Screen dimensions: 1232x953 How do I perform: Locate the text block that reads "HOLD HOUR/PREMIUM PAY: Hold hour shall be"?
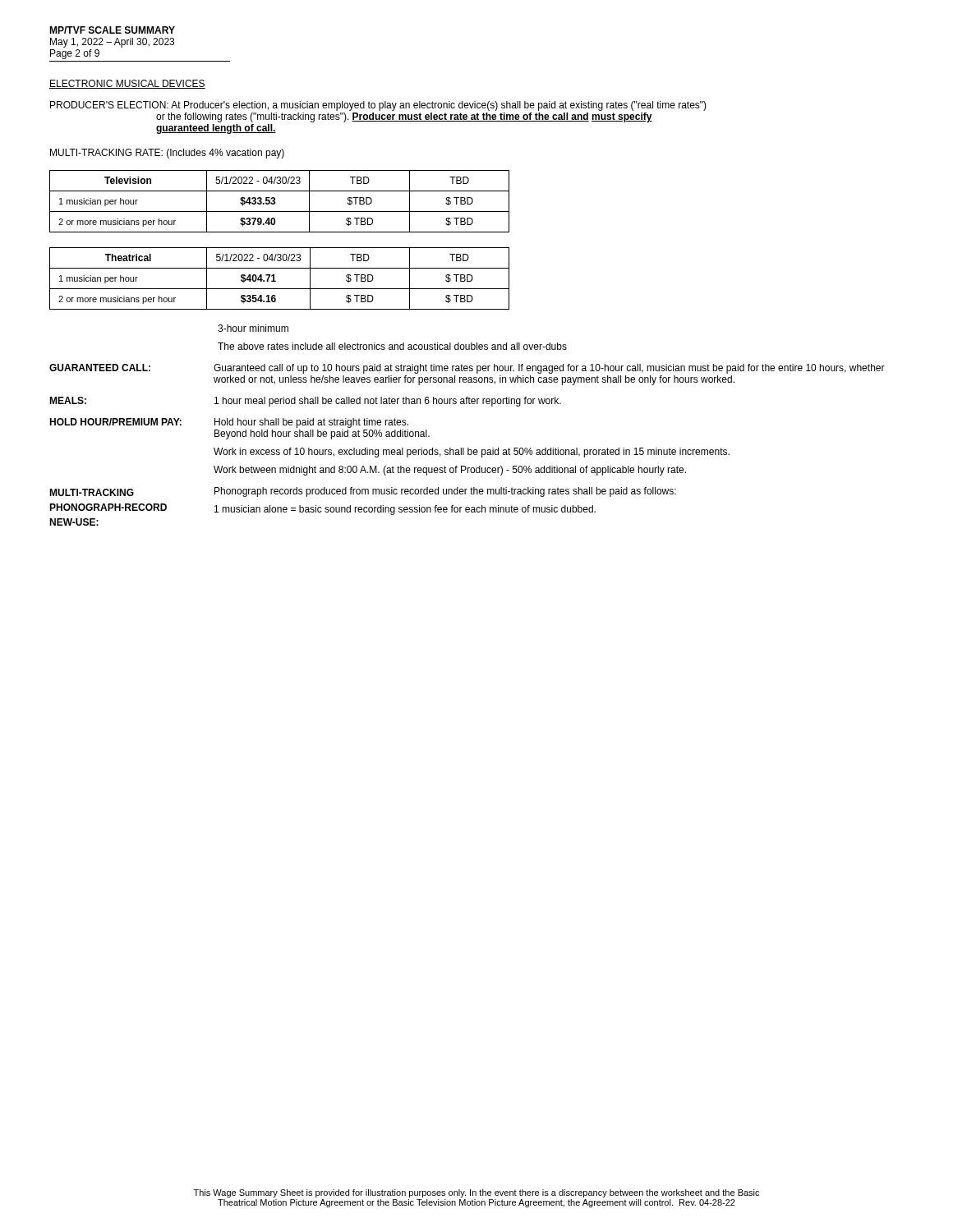click(x=390, y=446)
